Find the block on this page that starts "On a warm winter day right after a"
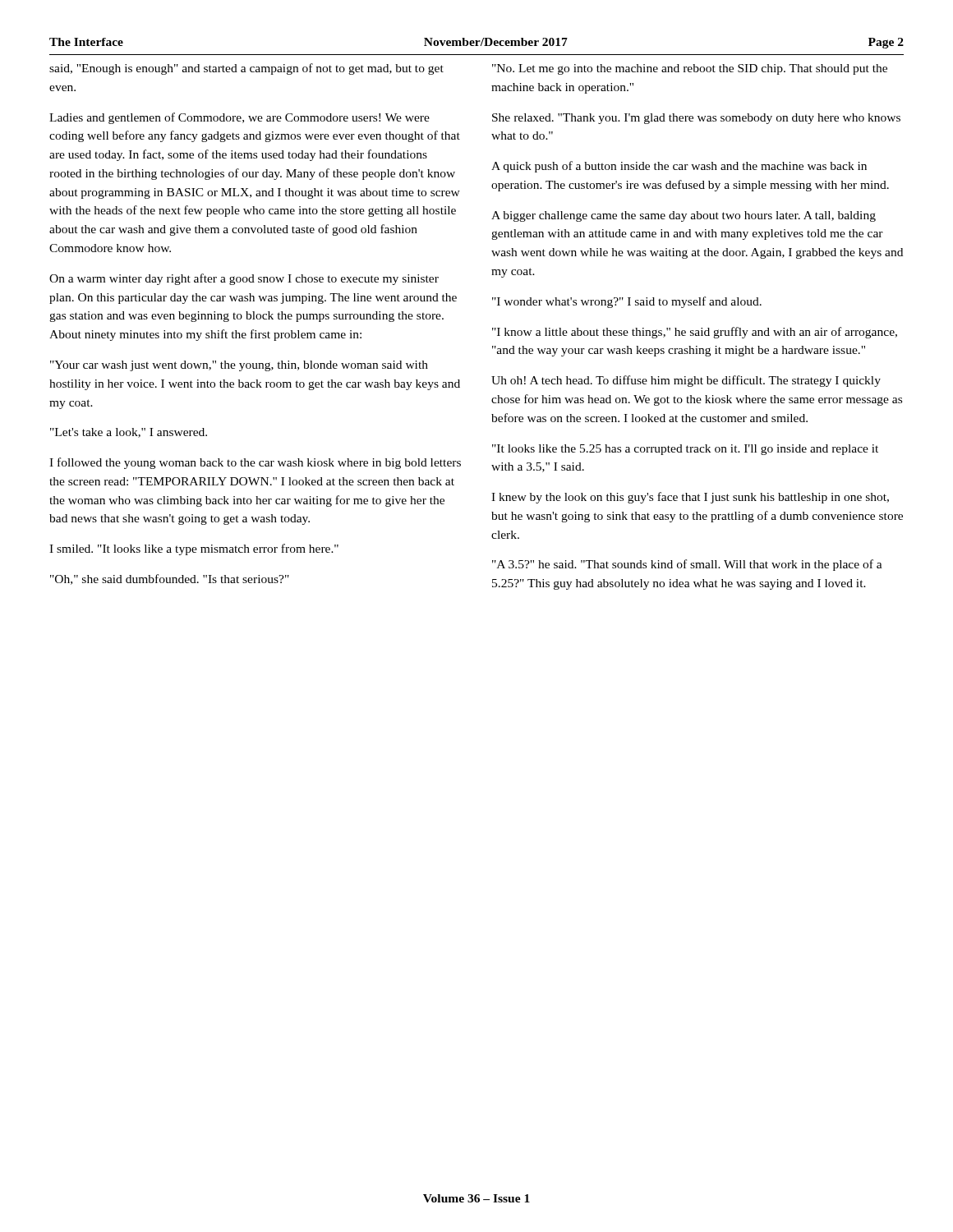The height and width of the screenshot is (1232, 953). tap(255, 307)
